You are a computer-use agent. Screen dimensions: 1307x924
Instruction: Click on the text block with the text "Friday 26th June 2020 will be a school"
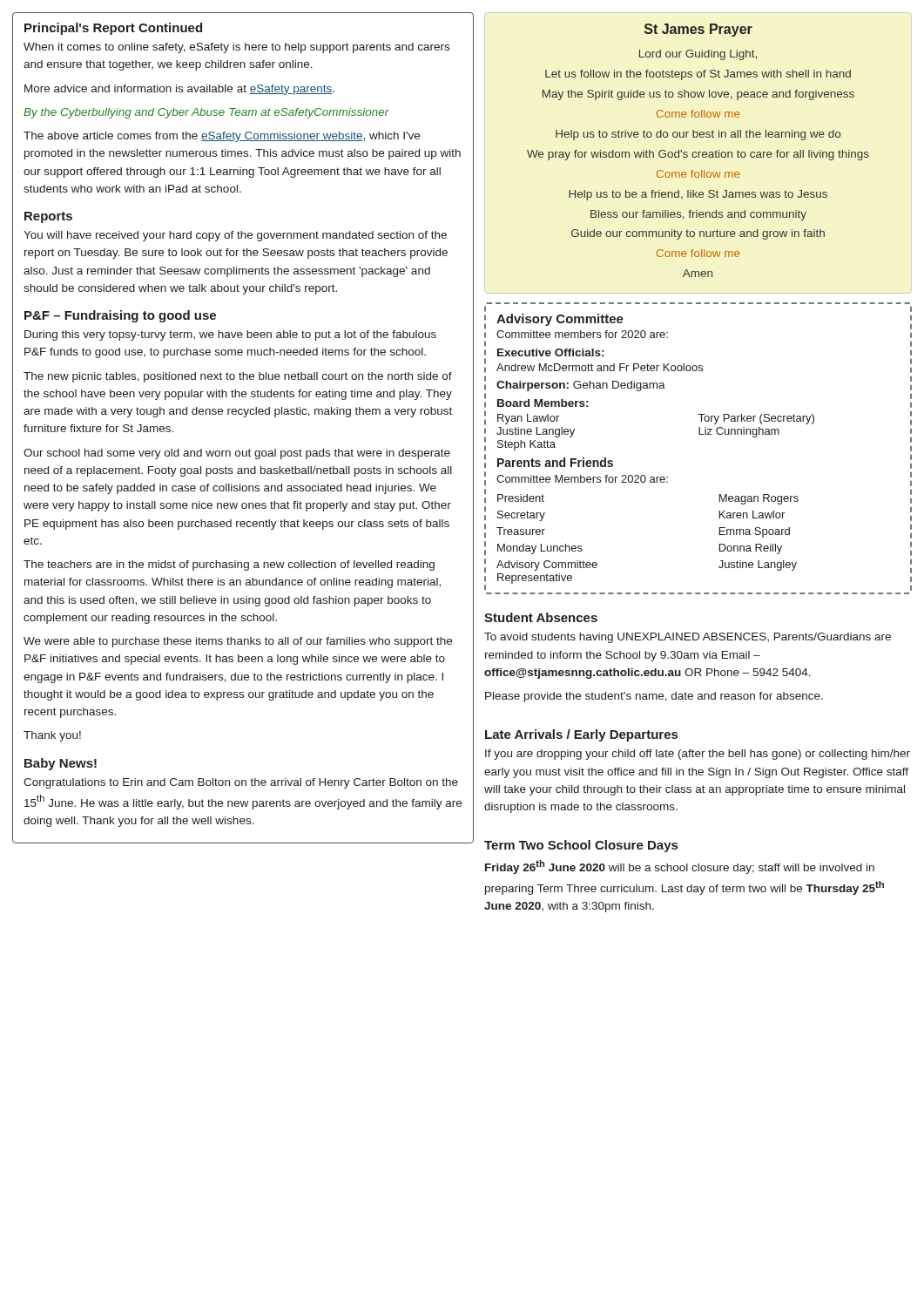click(698, 885)
